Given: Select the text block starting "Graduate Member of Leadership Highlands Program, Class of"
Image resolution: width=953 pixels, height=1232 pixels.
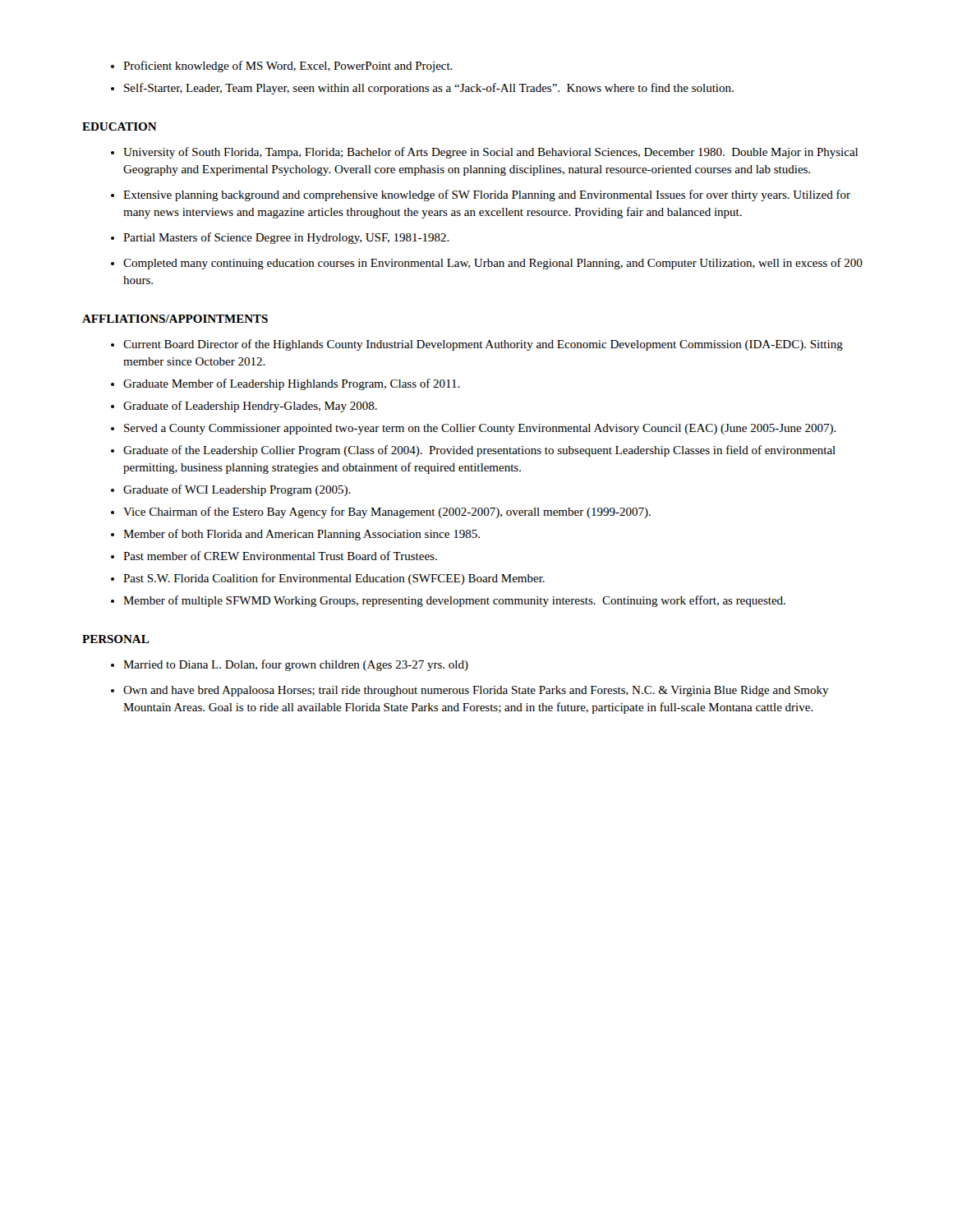Looking at the screenshot, I should coord(292,384).
